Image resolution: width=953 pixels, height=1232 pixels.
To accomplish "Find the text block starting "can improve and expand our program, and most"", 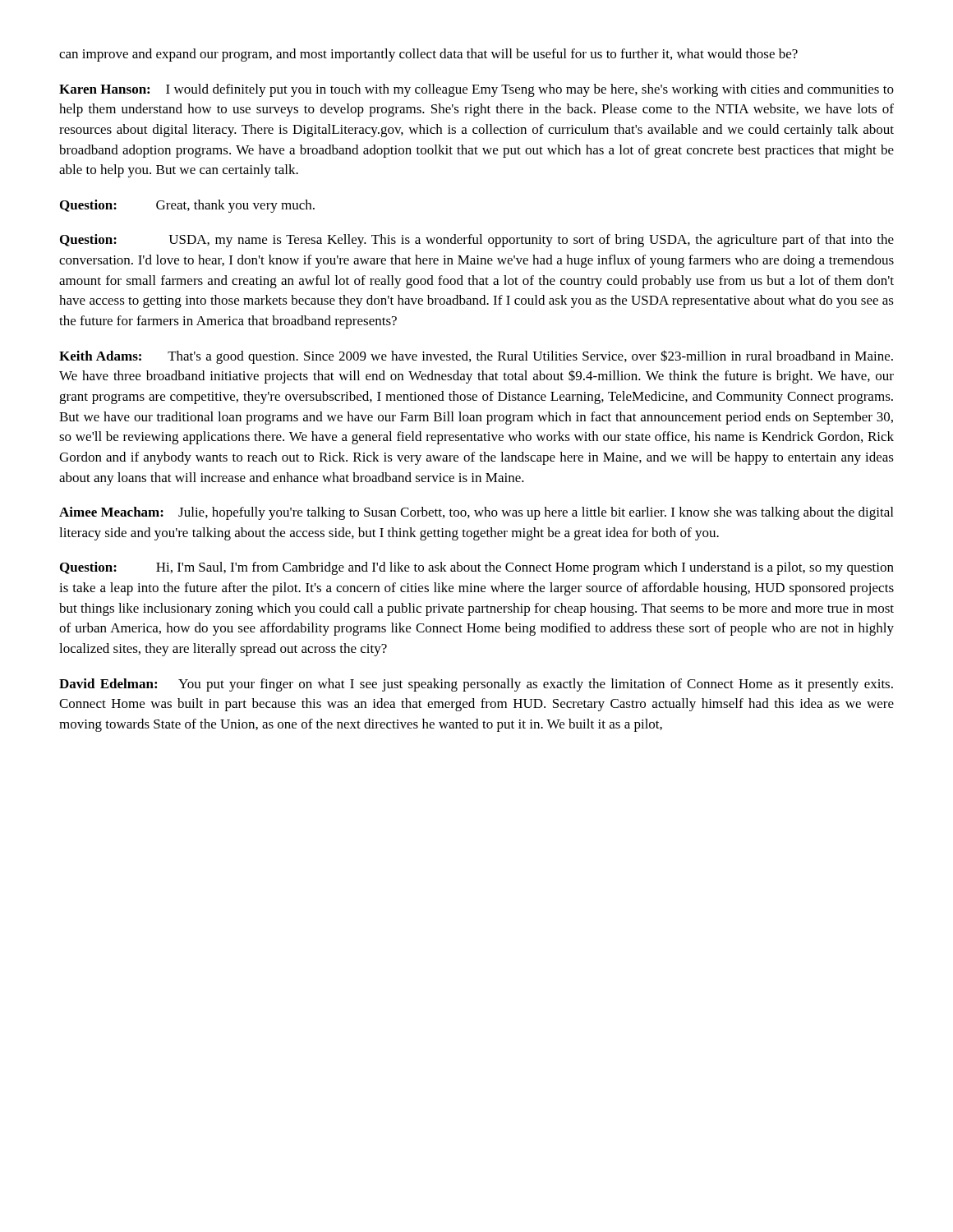I will tap(429, 54).
